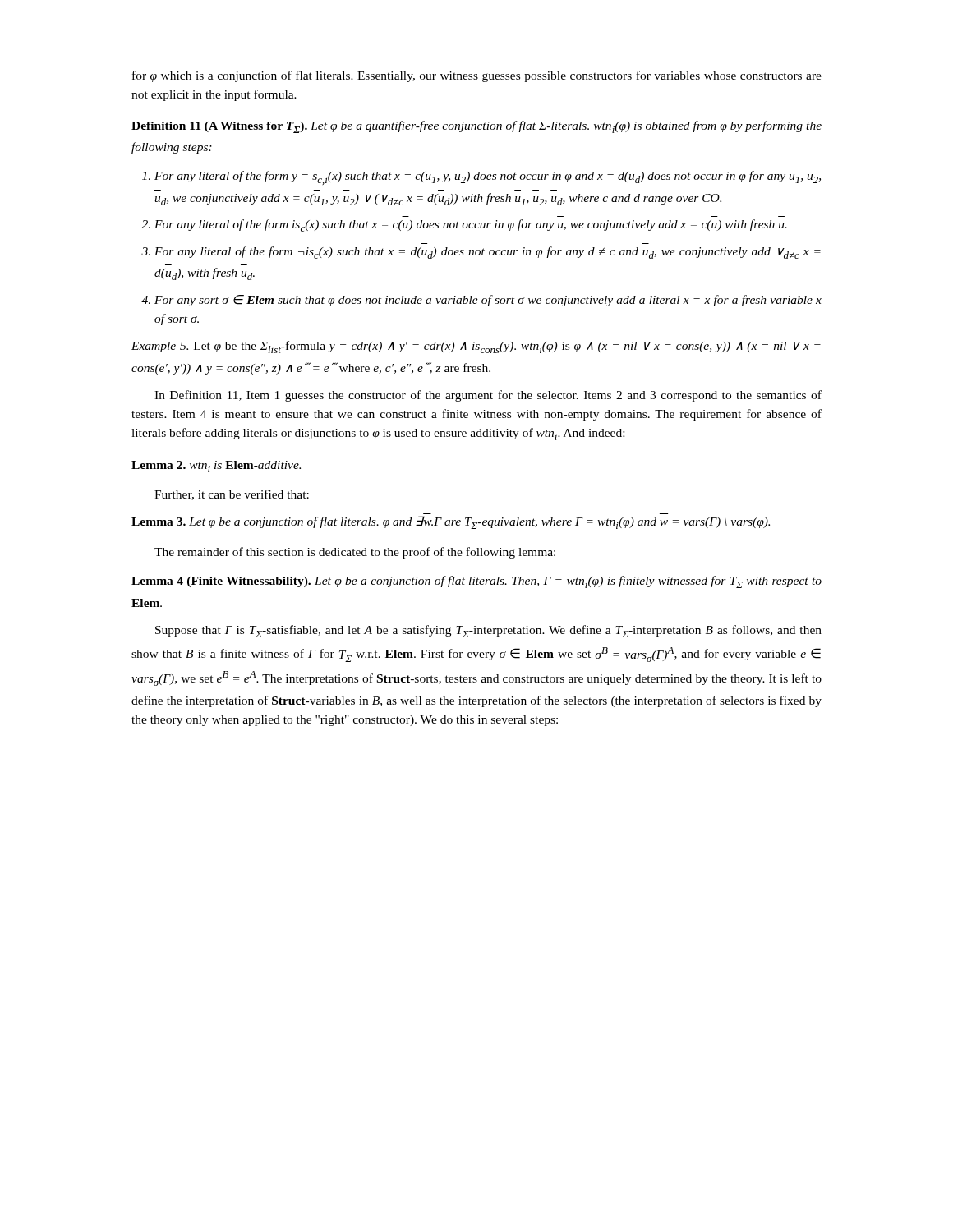
Task: Locate the list item that reads "For any sort σ ∈"
Action: point(488,309)
